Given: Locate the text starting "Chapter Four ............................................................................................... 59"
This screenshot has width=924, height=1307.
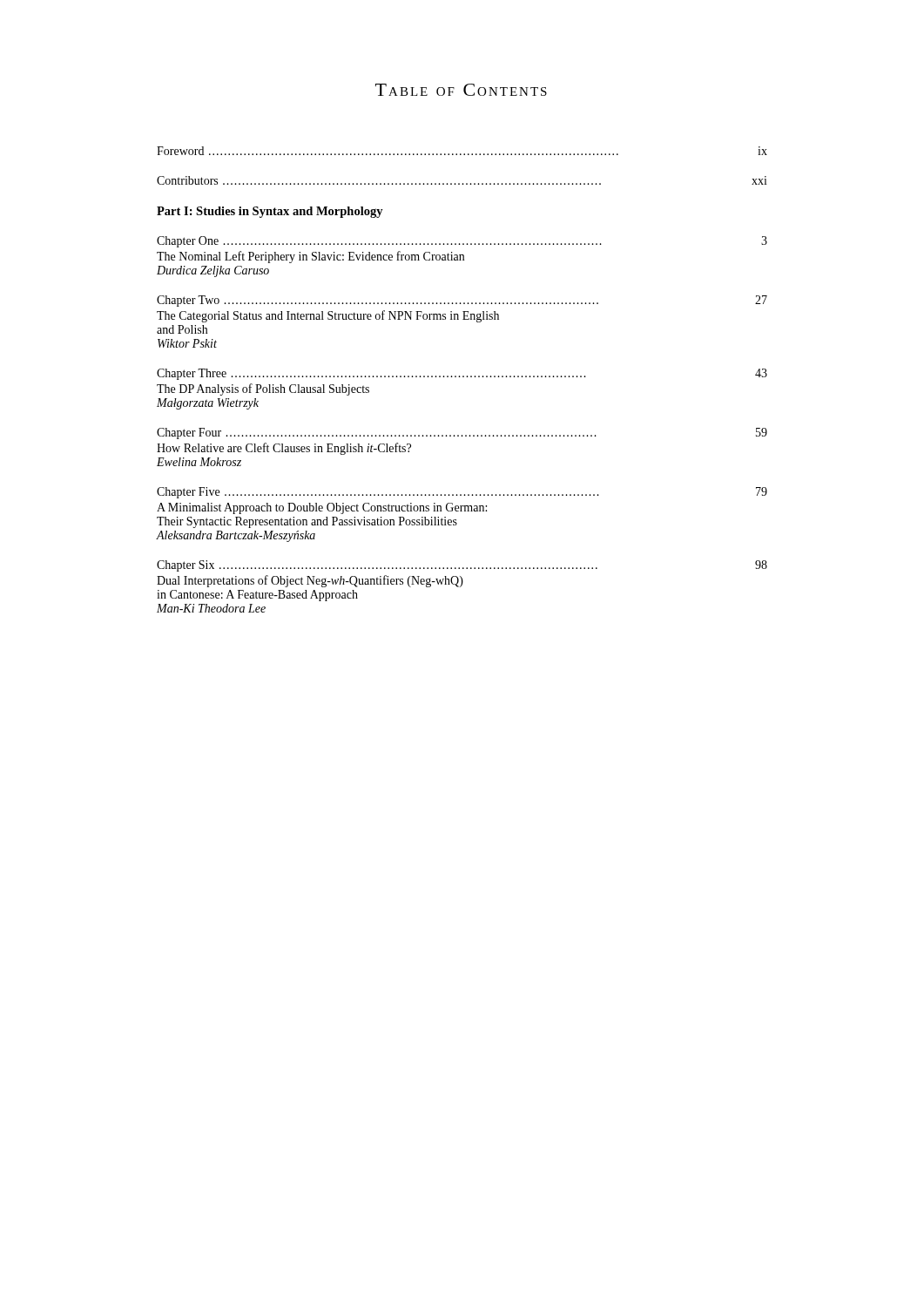Looking at the screenshot, I should (462, 433).
